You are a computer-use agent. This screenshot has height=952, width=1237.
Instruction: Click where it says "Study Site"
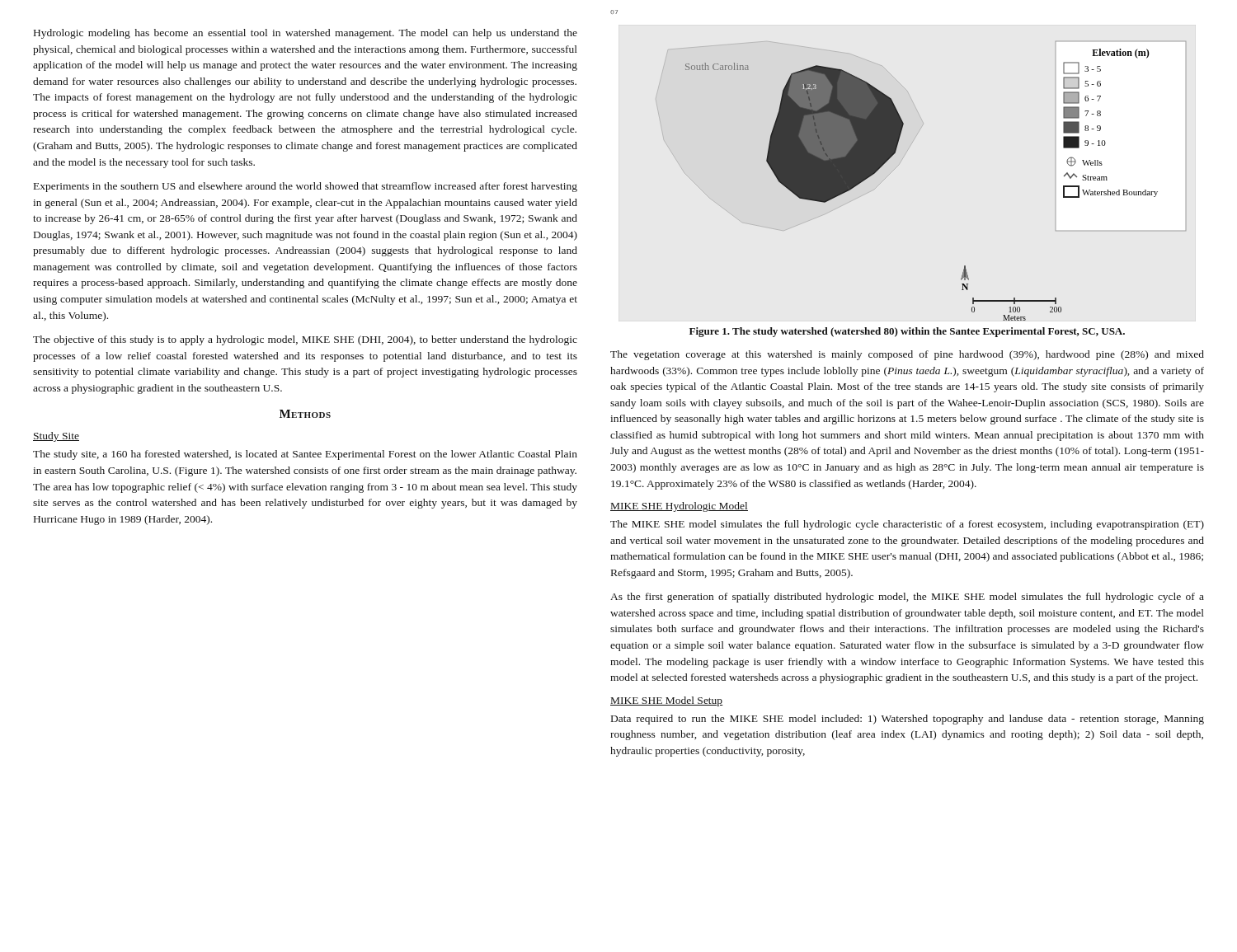[56, 437]
